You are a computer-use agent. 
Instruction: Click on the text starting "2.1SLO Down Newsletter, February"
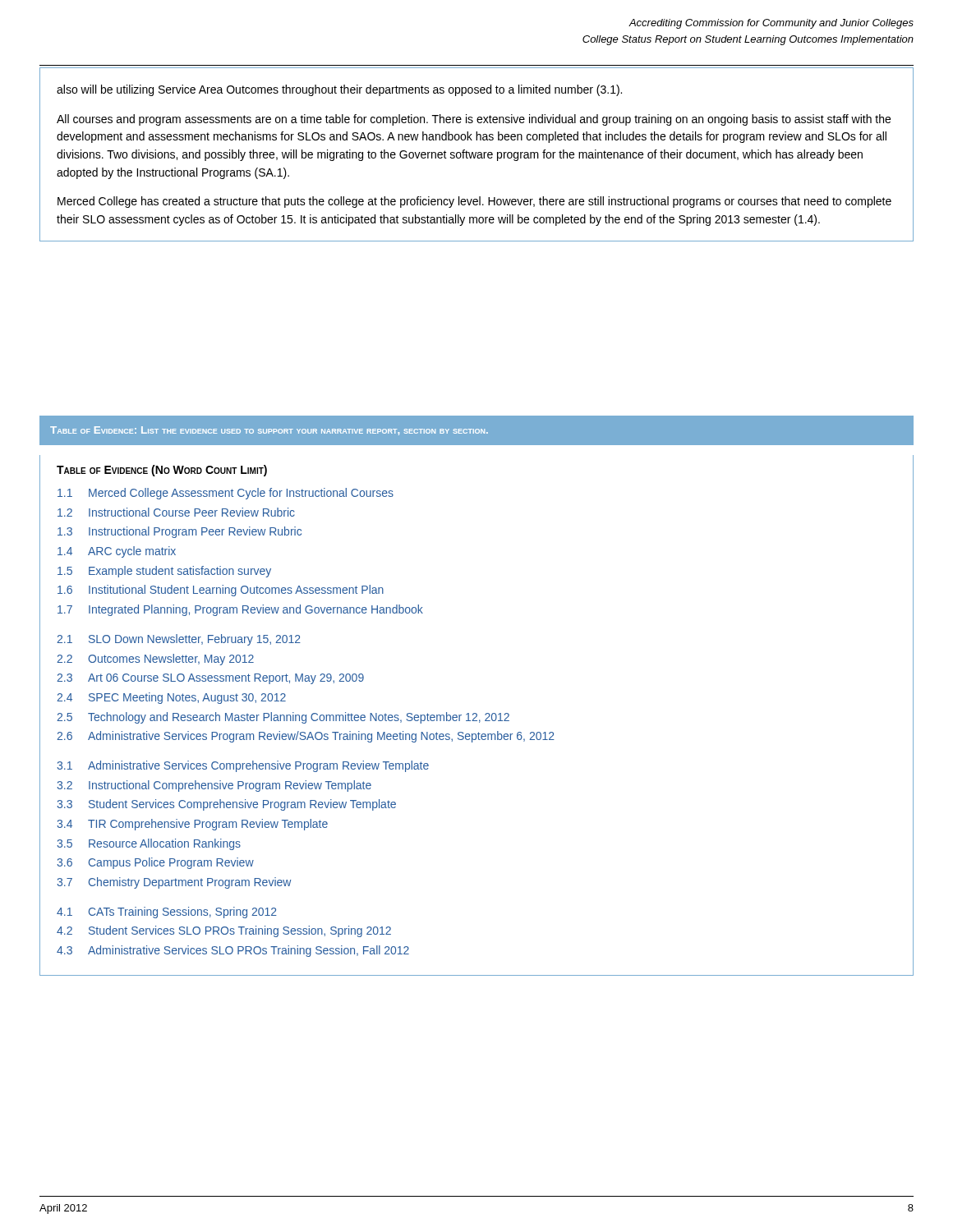click(x=179, y=640)
